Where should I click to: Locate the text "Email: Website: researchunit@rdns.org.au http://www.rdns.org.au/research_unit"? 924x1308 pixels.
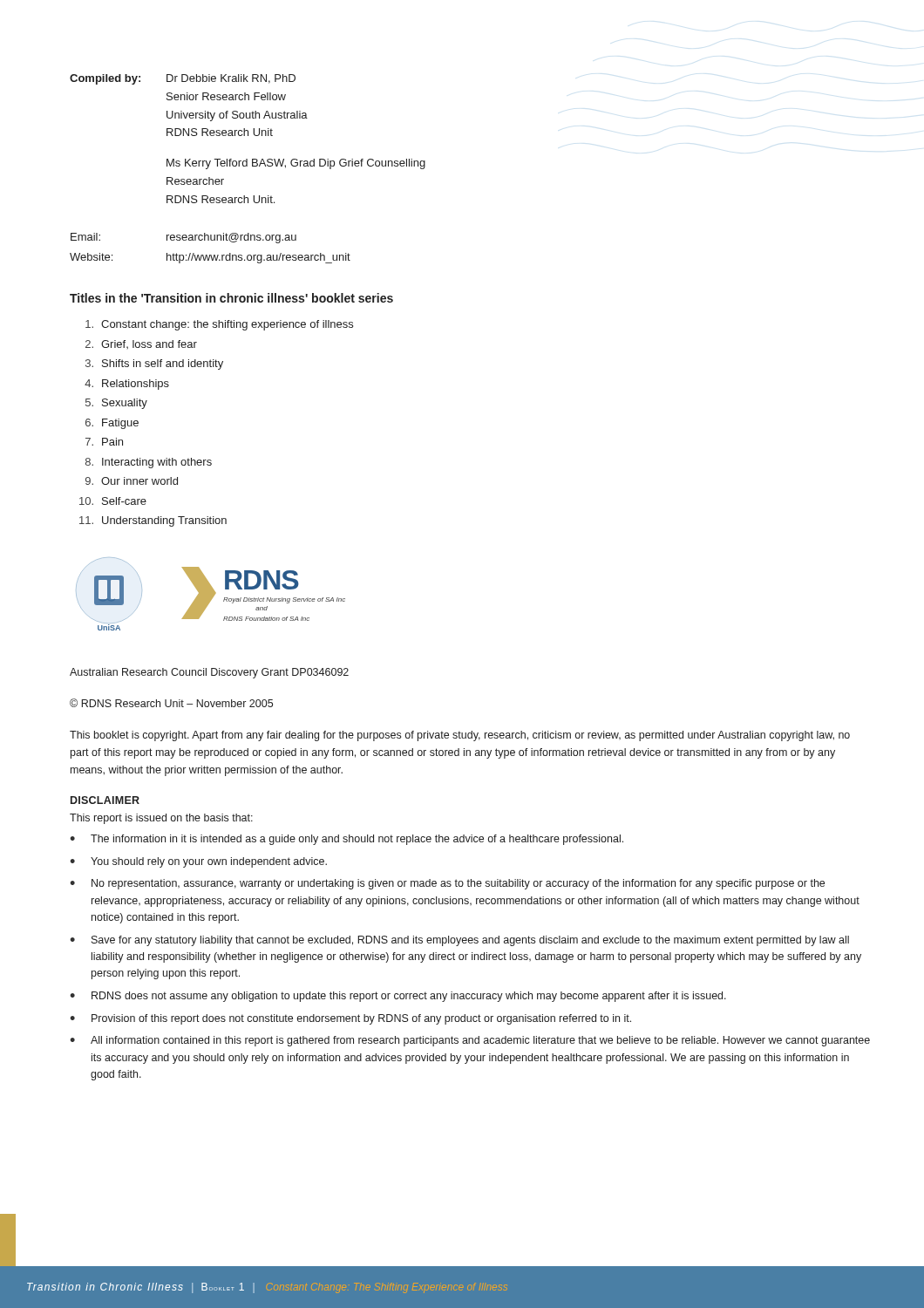click(x=210, y=247)
